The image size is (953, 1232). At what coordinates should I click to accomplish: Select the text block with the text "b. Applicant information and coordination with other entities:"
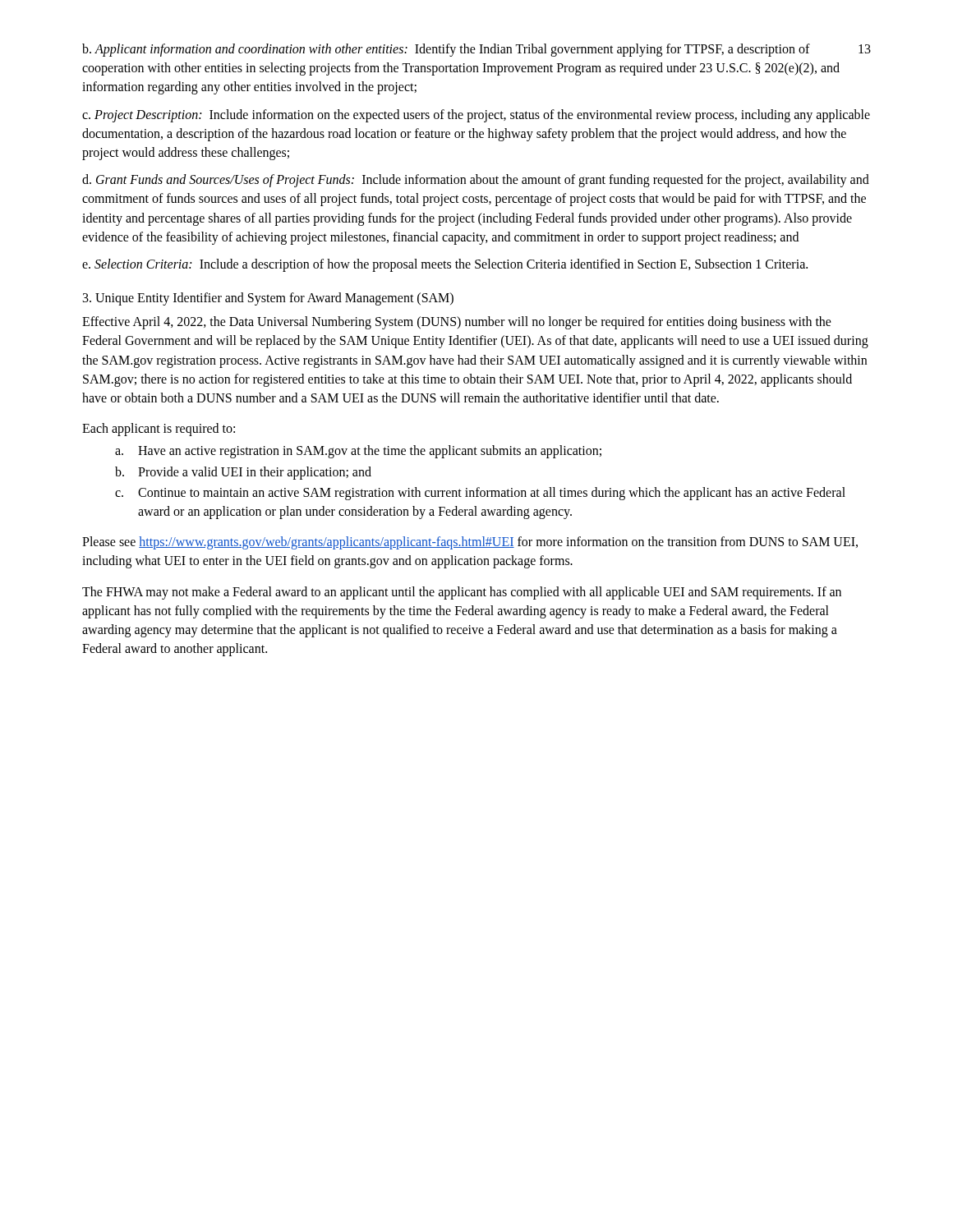tap(461, 68)
